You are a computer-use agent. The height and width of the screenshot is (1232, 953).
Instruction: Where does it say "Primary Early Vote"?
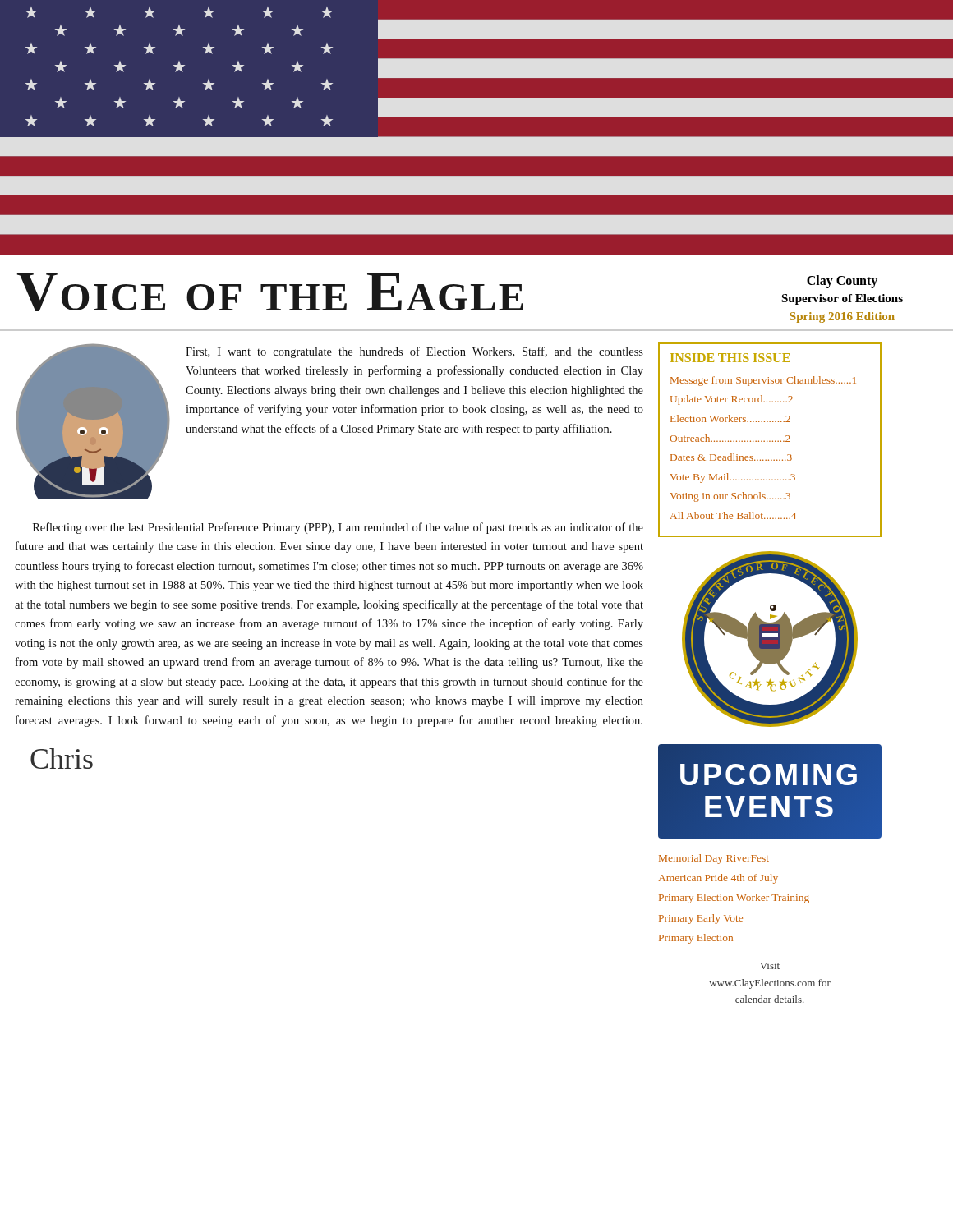click(701, 918)
